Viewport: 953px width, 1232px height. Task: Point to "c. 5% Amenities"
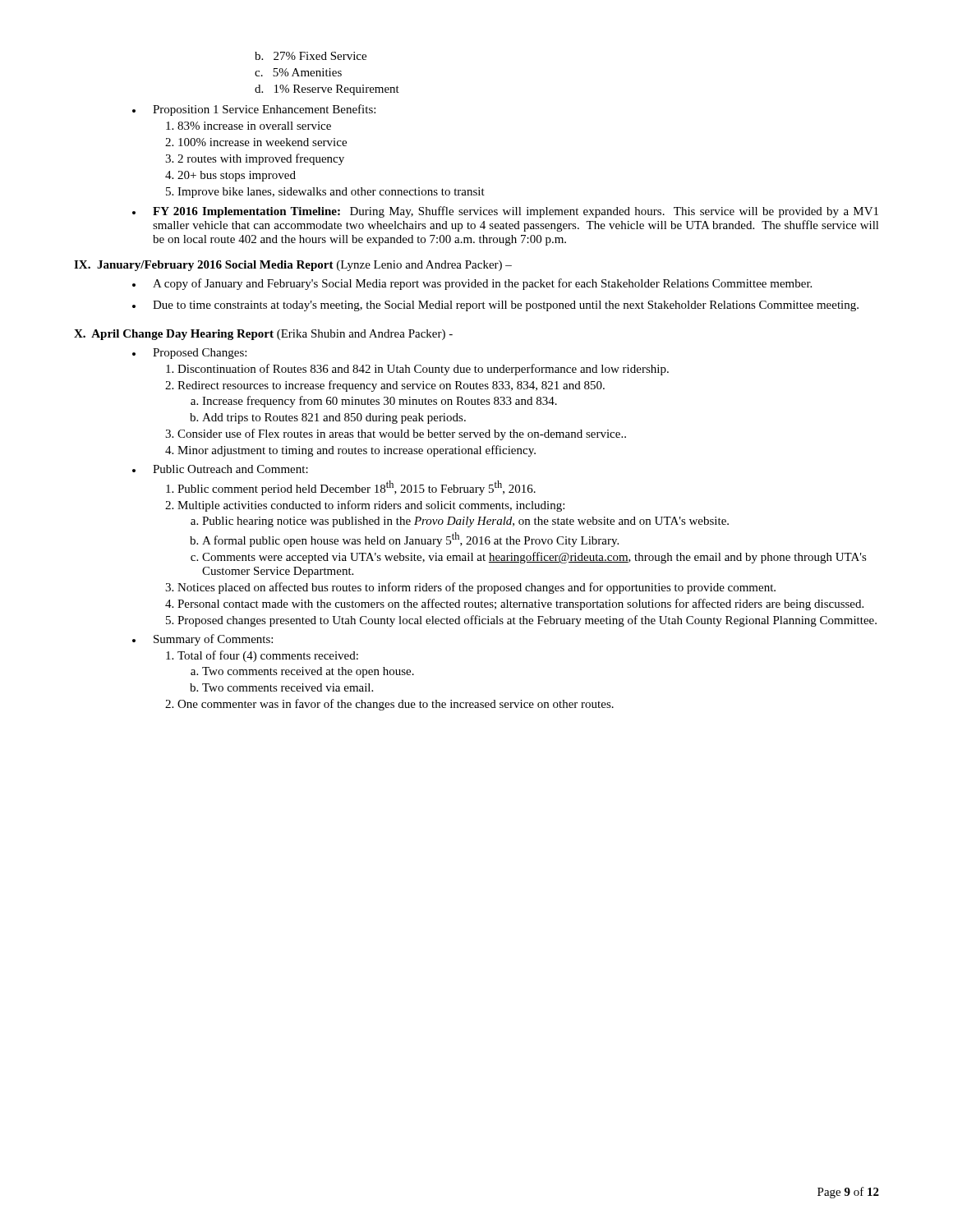click(298, 72)
